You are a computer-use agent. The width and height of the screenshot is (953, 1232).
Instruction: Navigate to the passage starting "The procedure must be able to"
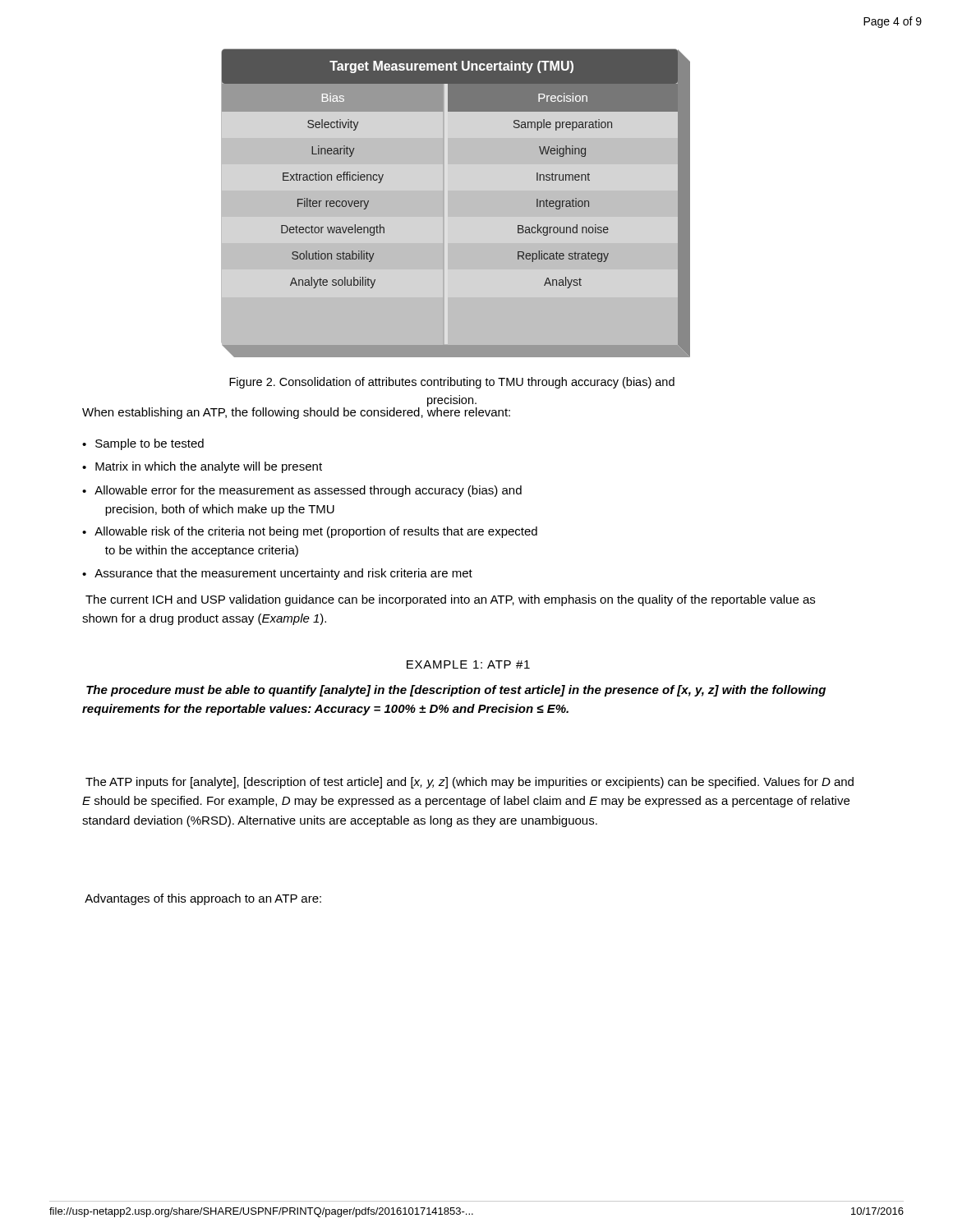[454, 699]
